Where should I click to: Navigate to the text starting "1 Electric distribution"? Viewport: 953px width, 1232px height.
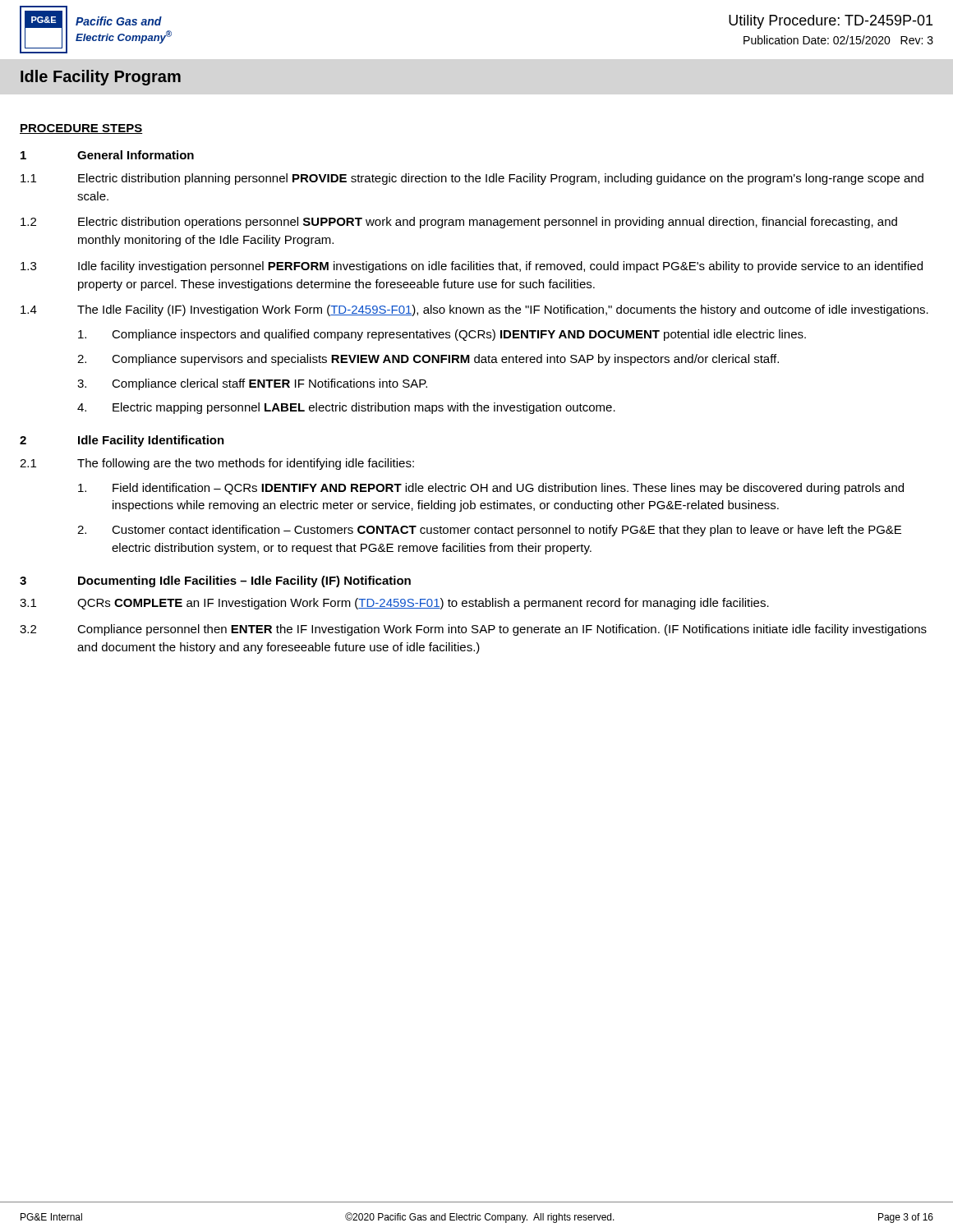476,187
